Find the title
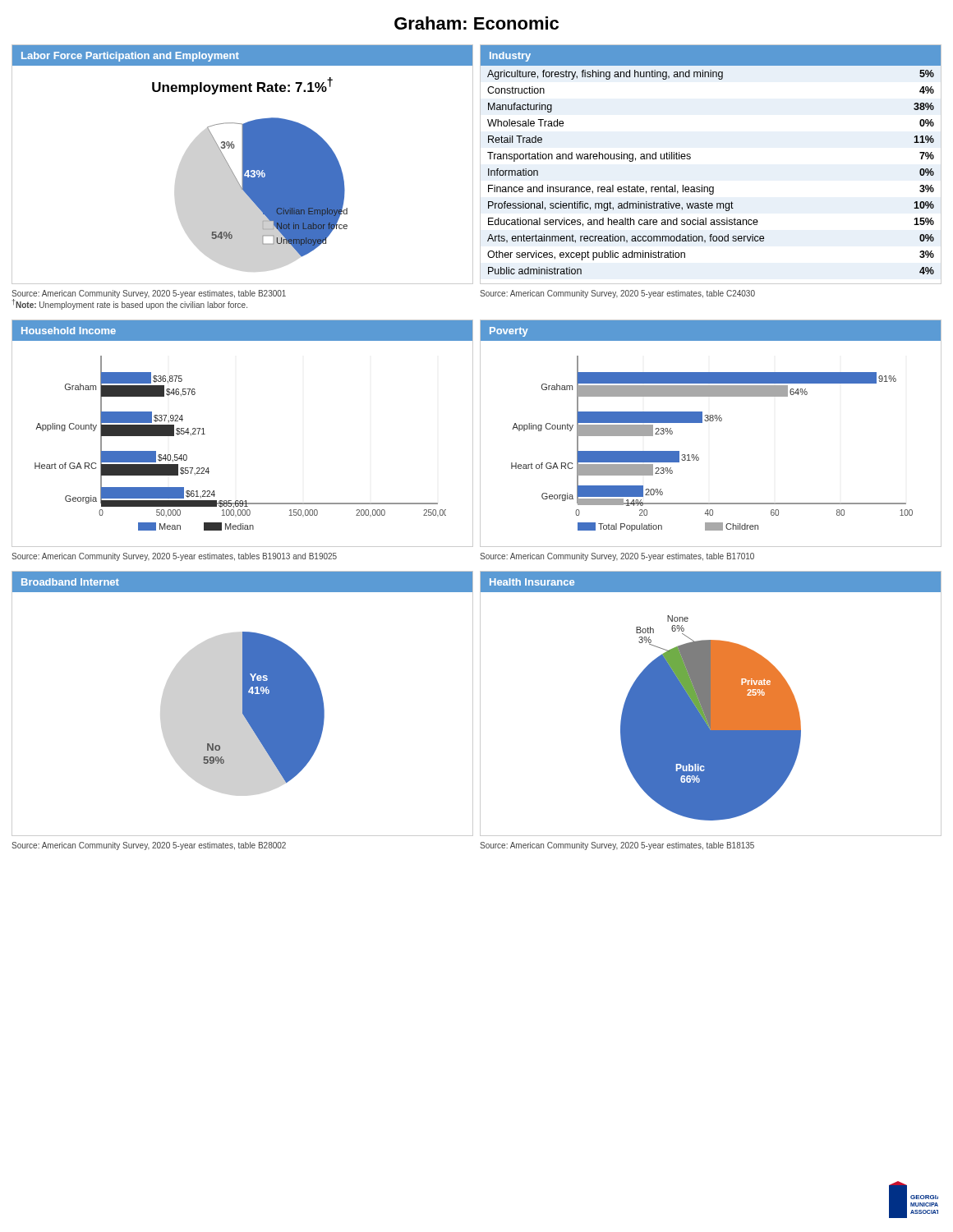This screenshot has width=953, height=1232. (x=476, y=23)
